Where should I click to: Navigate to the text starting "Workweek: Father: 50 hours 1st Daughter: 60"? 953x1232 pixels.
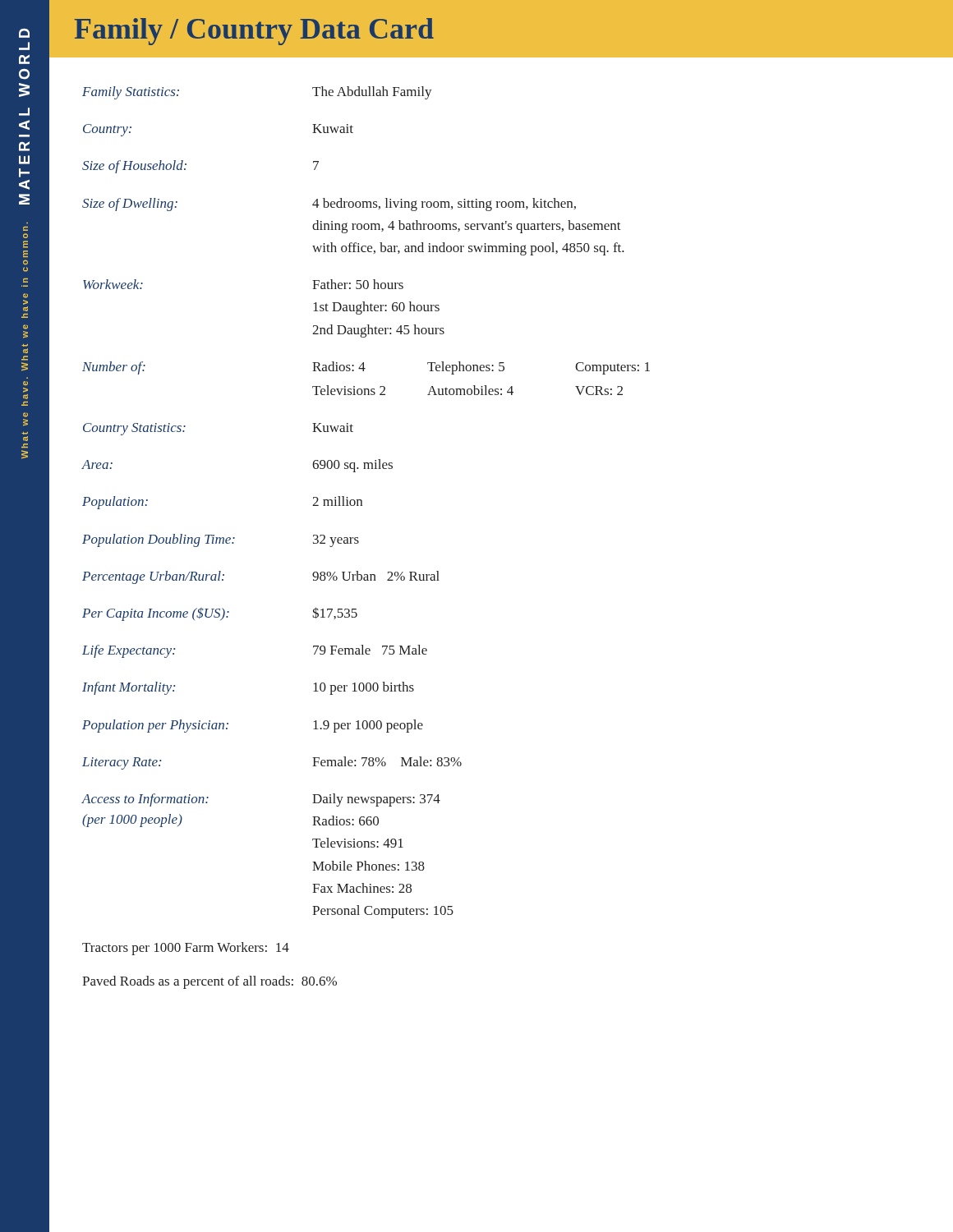tap(113, 284)
